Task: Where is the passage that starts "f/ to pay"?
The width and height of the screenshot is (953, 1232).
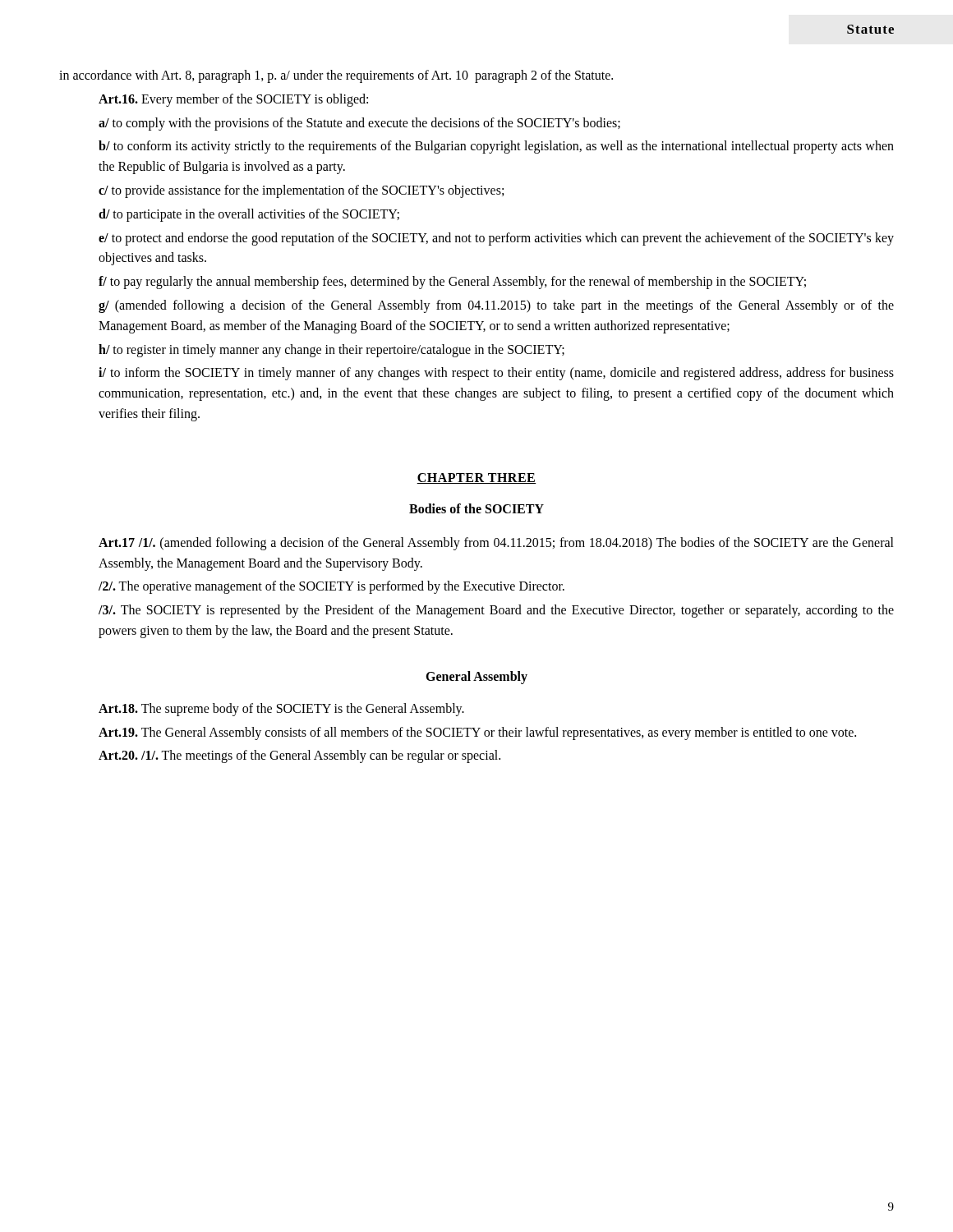Action: (496, 282)
